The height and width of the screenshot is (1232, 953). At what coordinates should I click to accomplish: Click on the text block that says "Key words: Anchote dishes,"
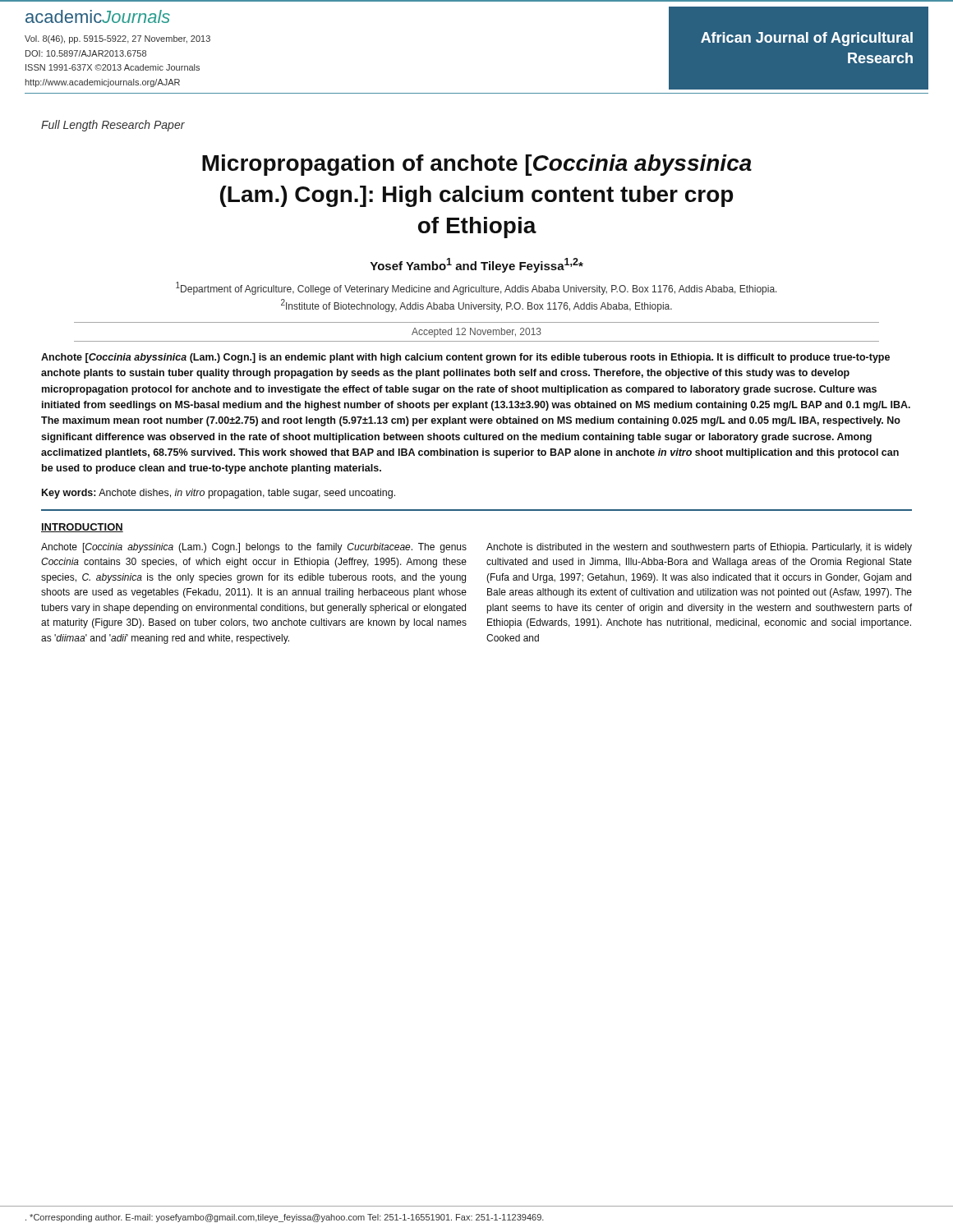click(x=219, y=493)
